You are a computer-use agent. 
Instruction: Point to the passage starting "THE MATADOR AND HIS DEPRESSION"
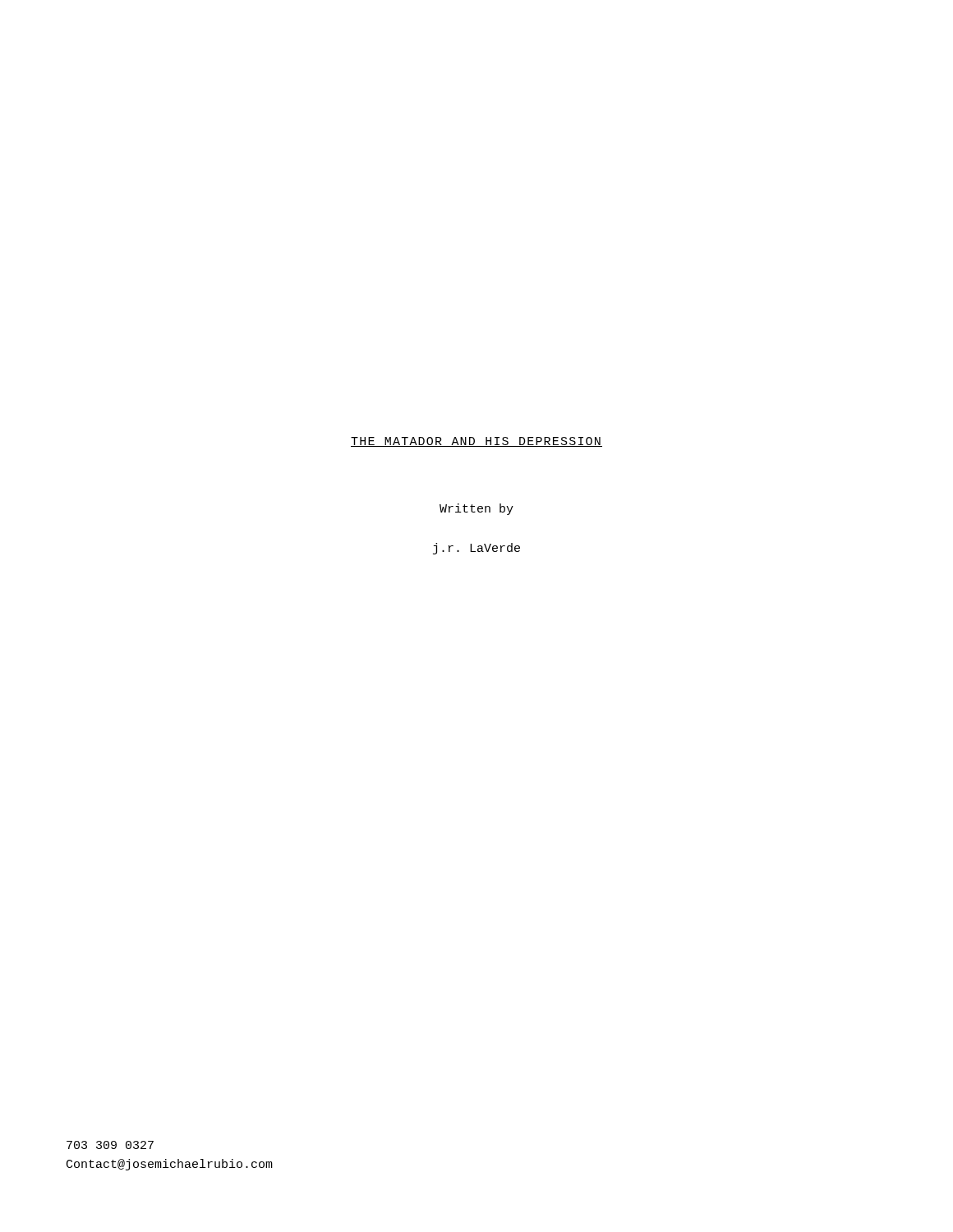476,442
